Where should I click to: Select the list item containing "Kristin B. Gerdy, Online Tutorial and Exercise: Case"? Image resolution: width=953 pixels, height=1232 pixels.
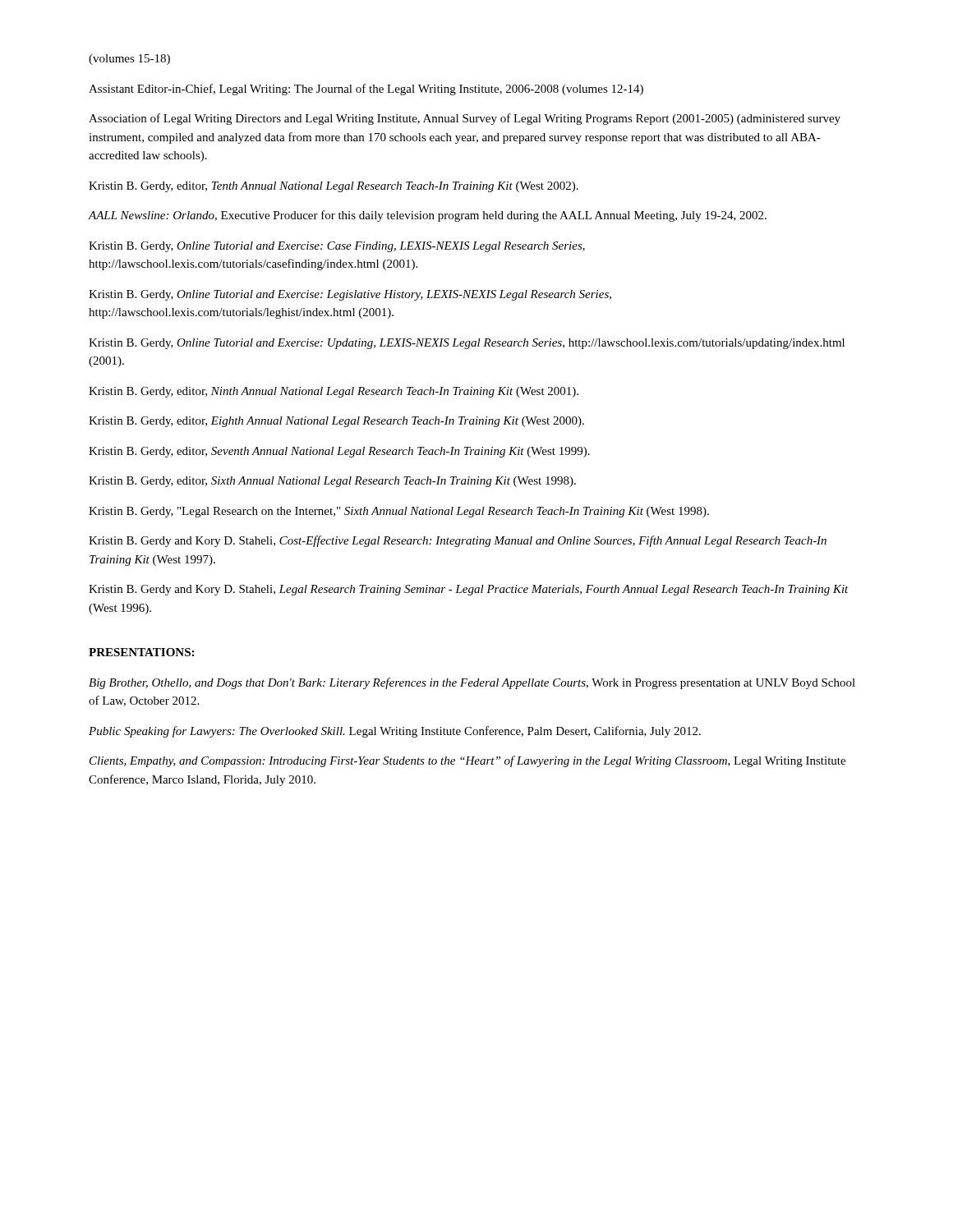point(337,254)
